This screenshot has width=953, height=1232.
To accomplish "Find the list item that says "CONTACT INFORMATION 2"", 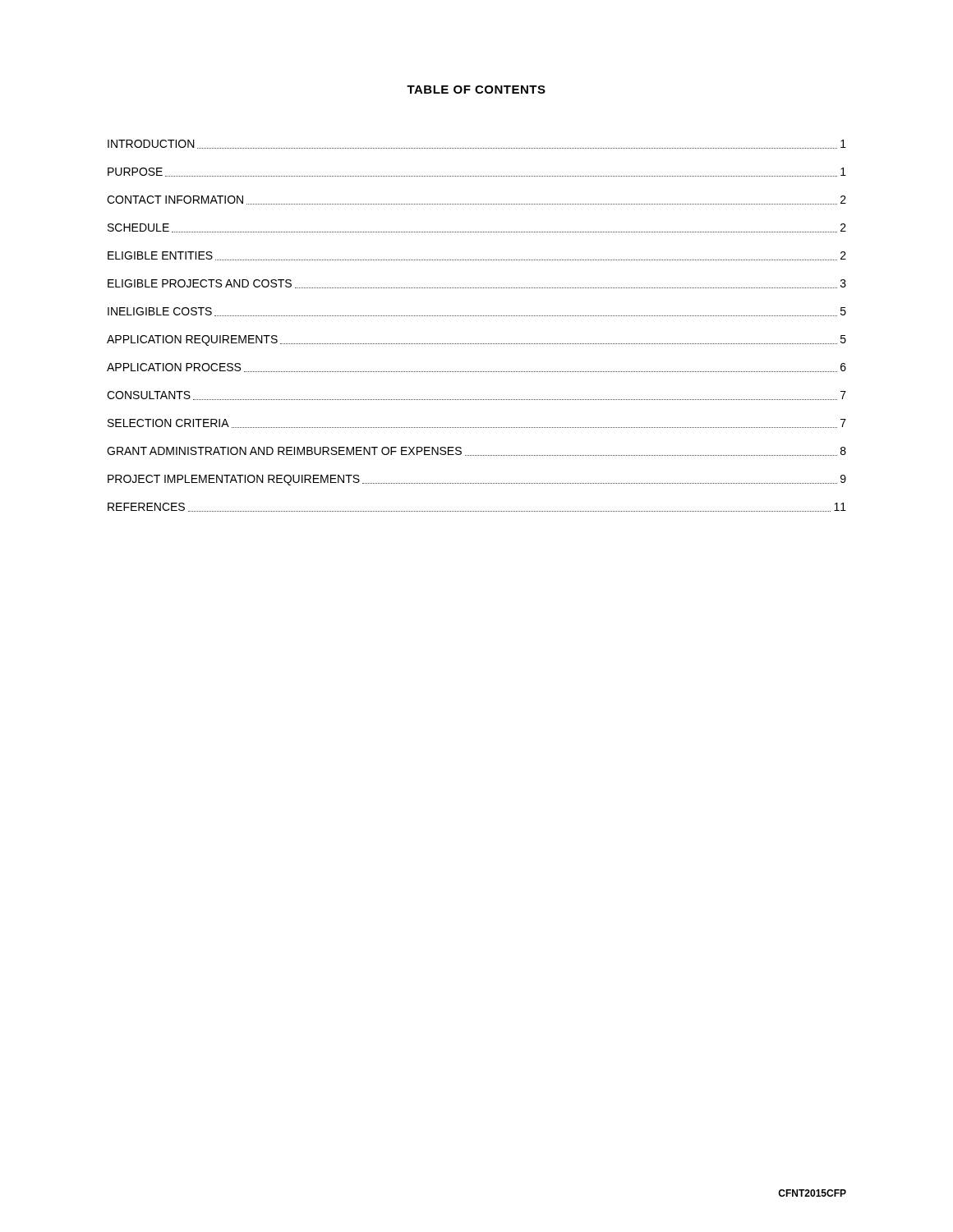I will [476, 200].
